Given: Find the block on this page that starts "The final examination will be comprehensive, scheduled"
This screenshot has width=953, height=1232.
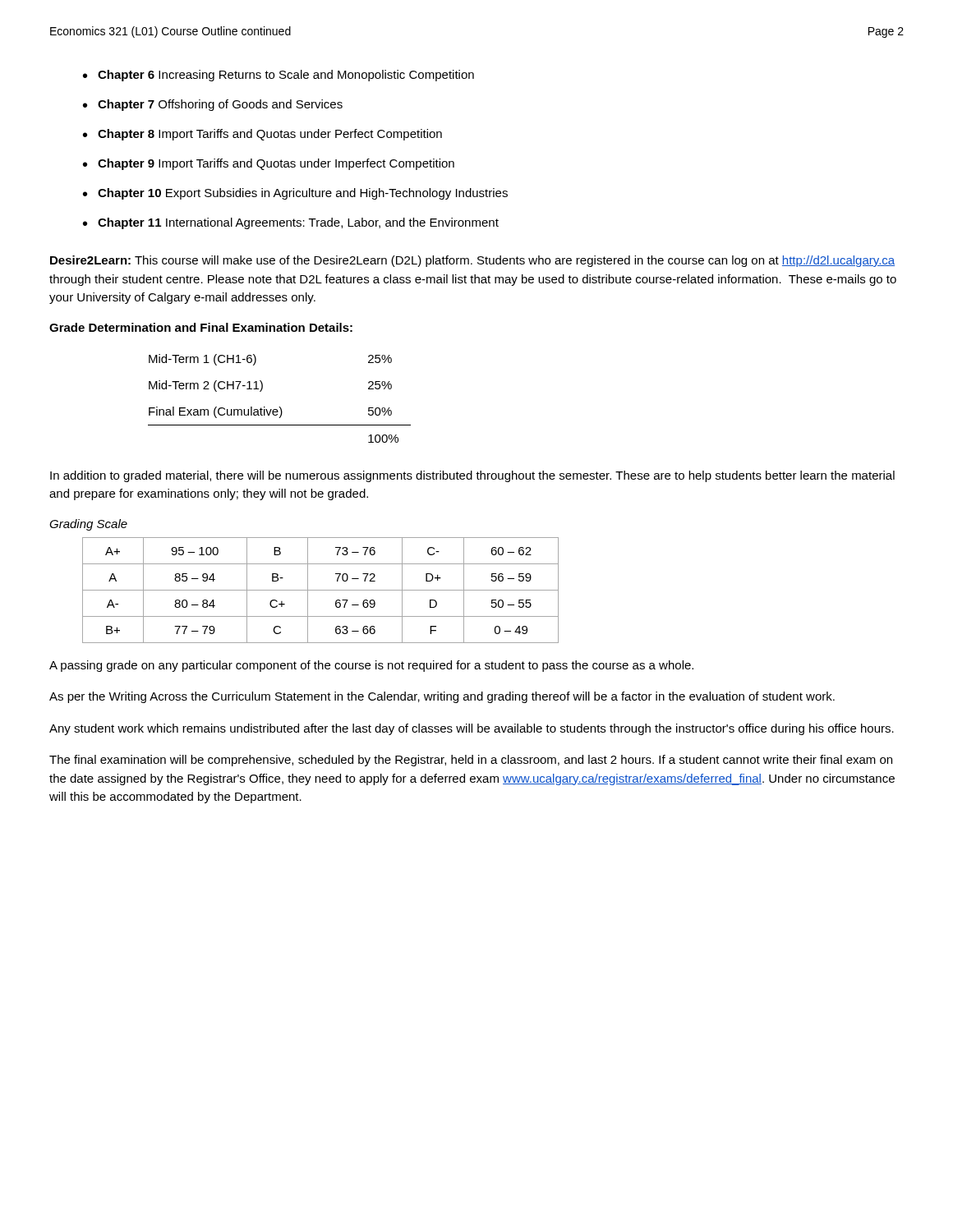Looking at the screenshot, I should tap(472, 778).
